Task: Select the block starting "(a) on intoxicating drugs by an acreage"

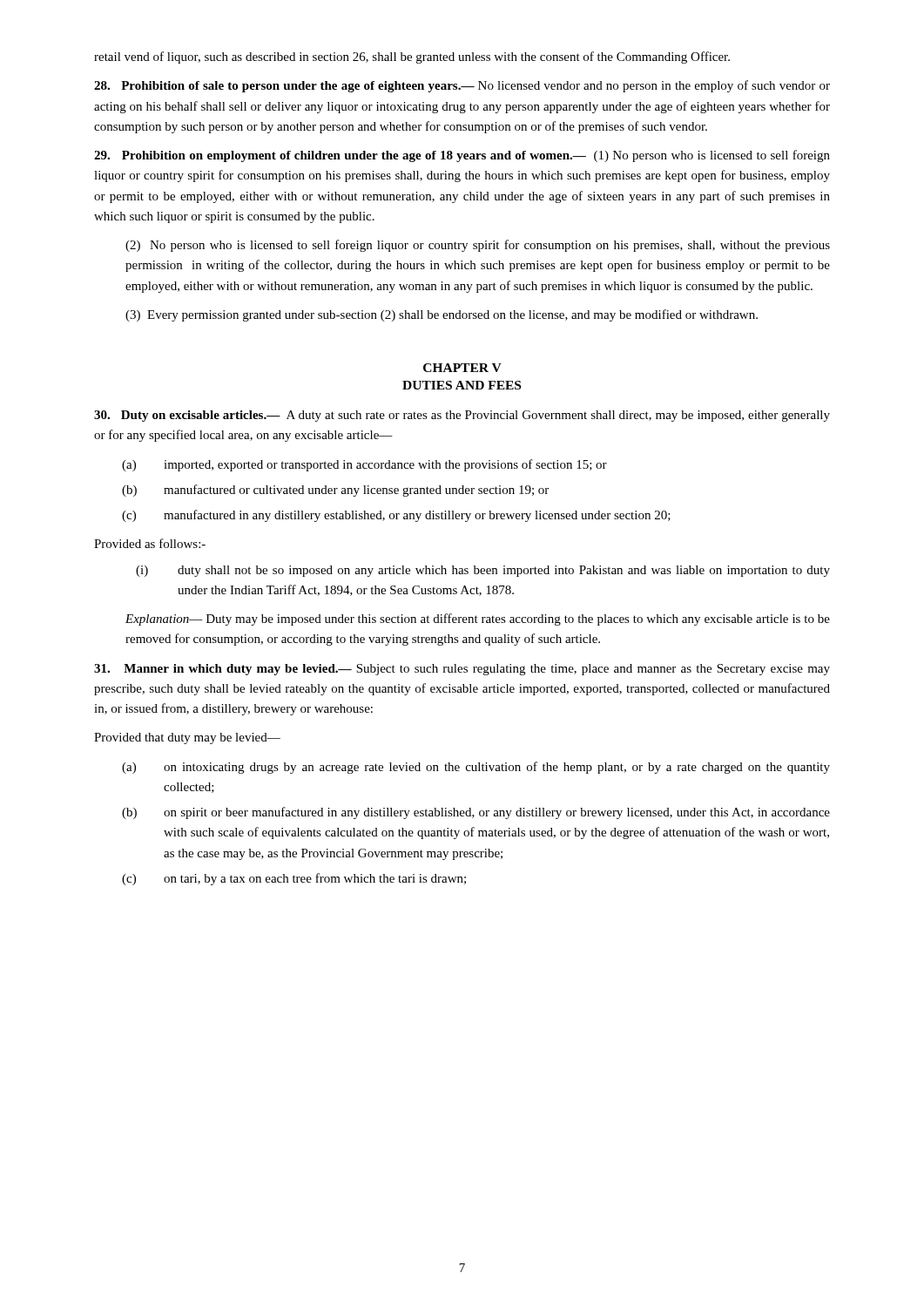Action: 462,777
